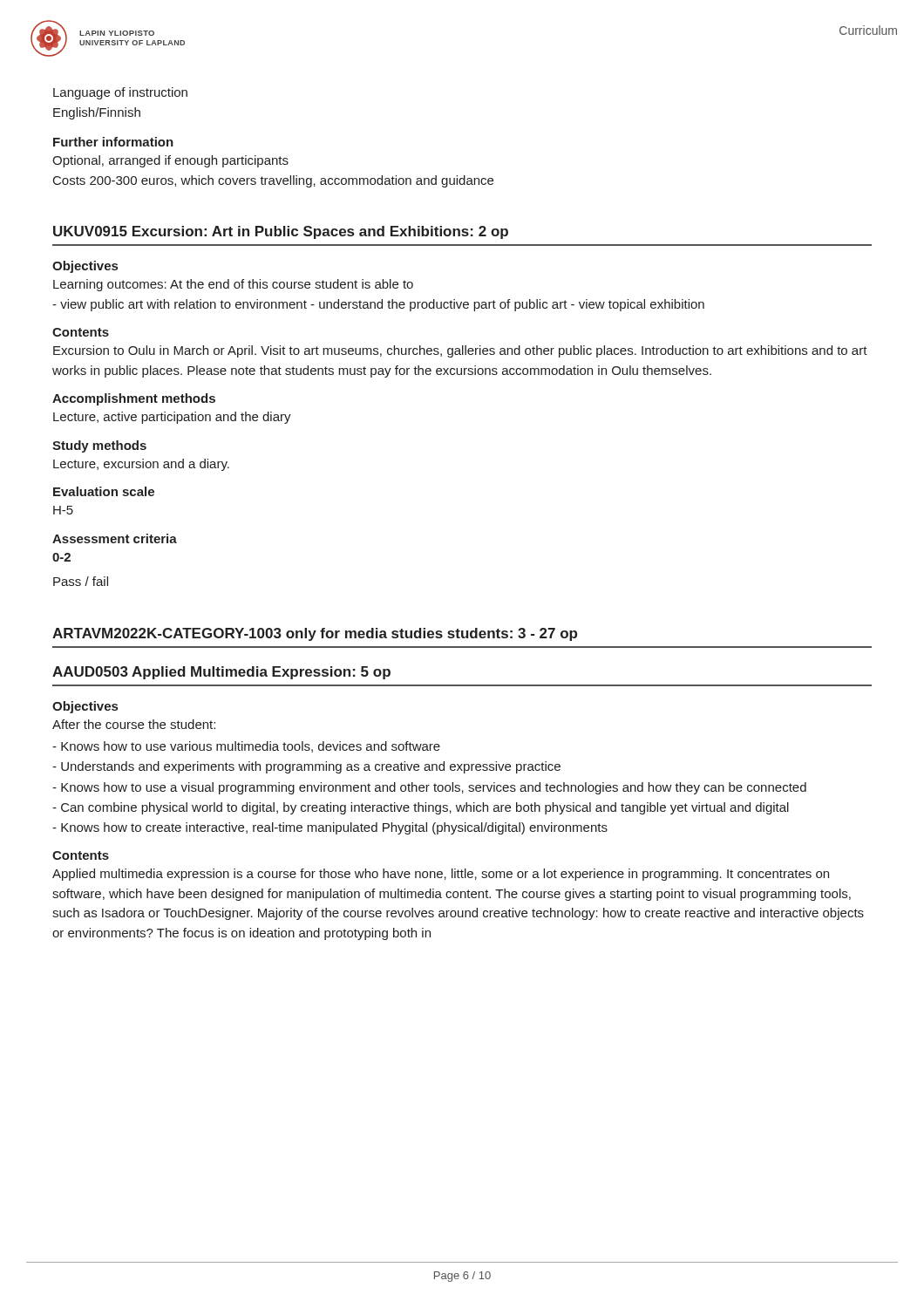The height and width of the screenshot is (1308, 924).
Task: Locate the list item that reads "Understands and experiments with programming"
Action: tap(307, 766)
